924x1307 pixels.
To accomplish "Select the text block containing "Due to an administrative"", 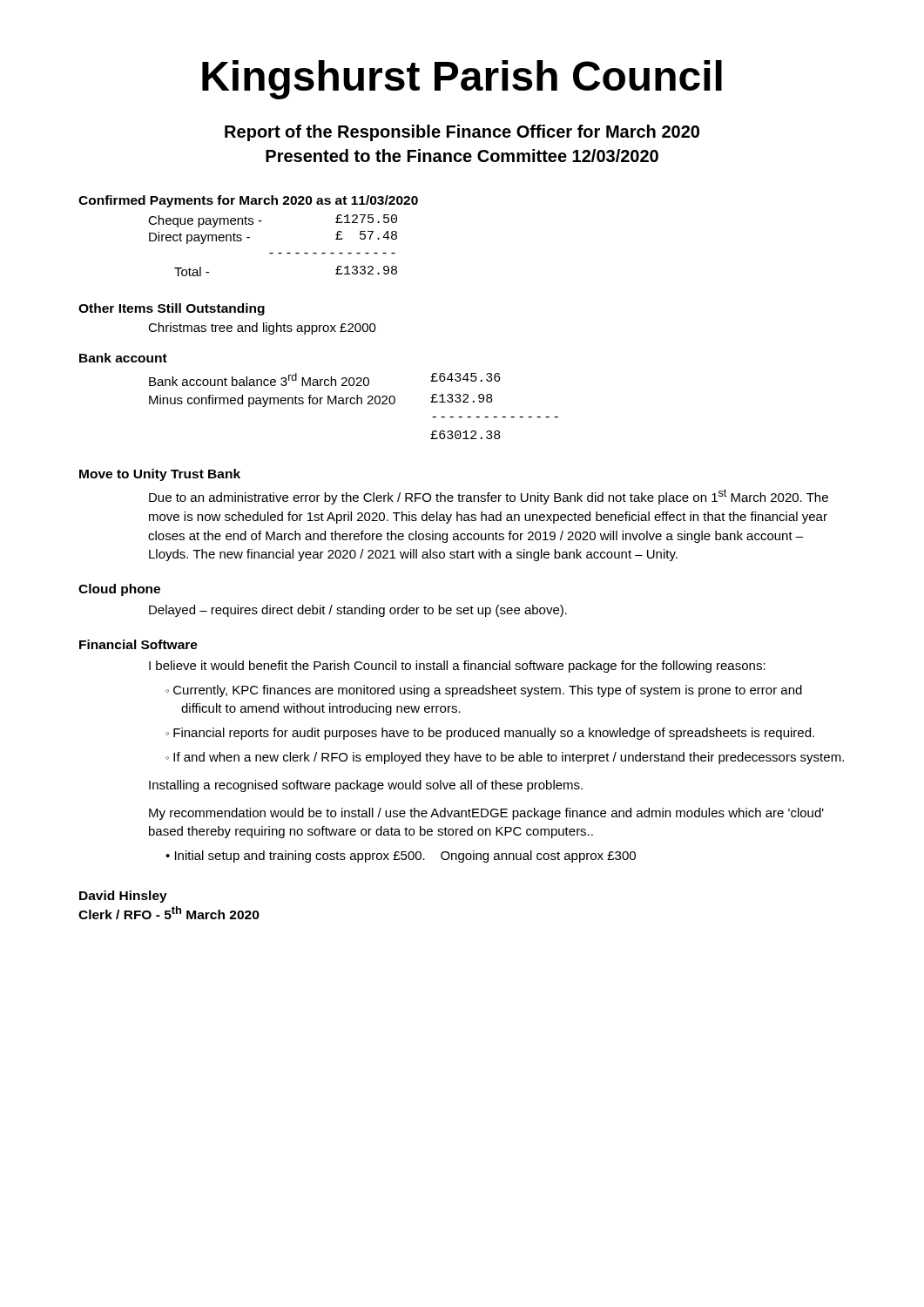I will pyautogui.click(x=488, y=524).
